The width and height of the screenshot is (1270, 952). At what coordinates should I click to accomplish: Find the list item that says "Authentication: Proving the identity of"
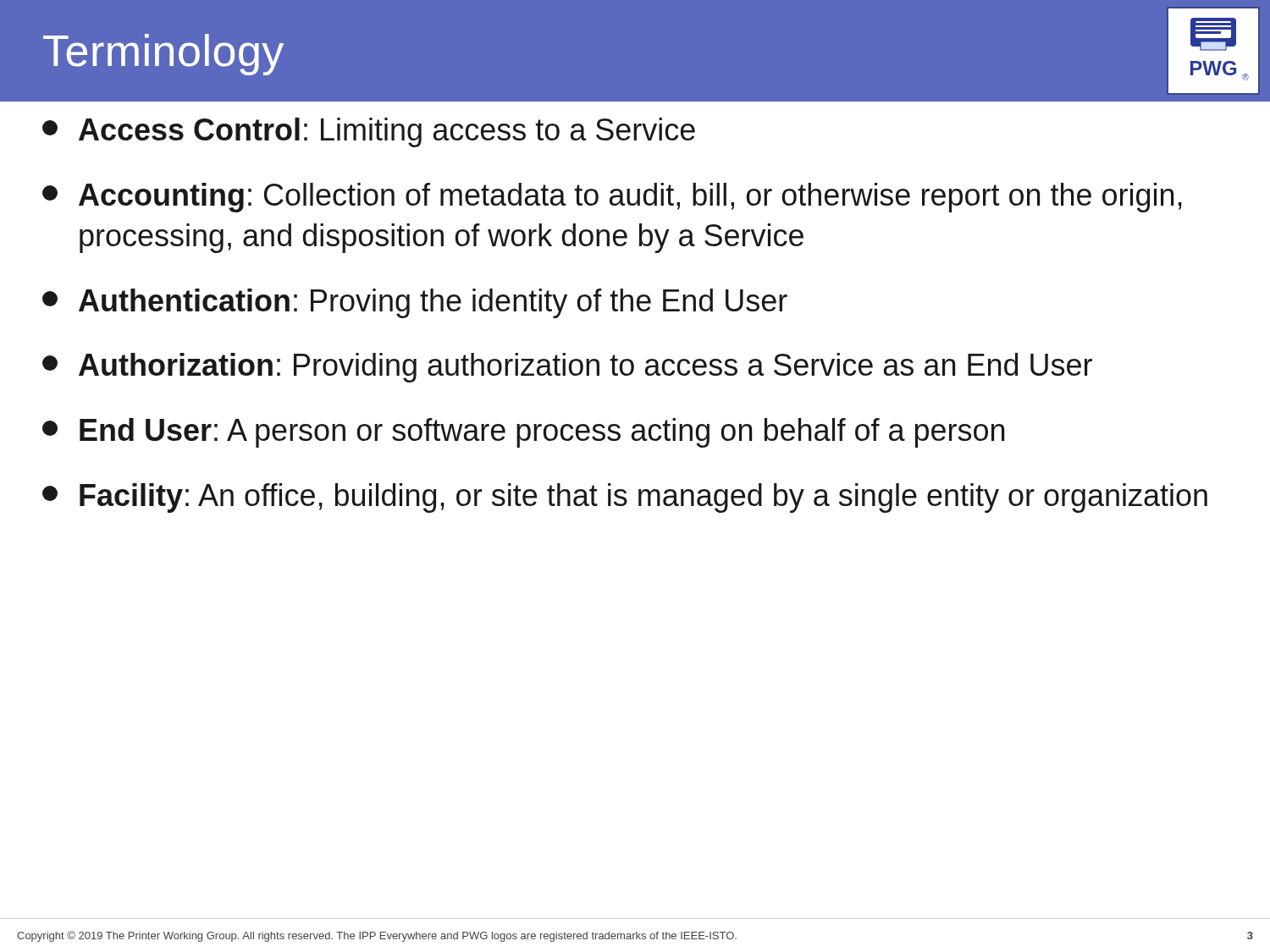pyautogui.click(x=635, y=301)
